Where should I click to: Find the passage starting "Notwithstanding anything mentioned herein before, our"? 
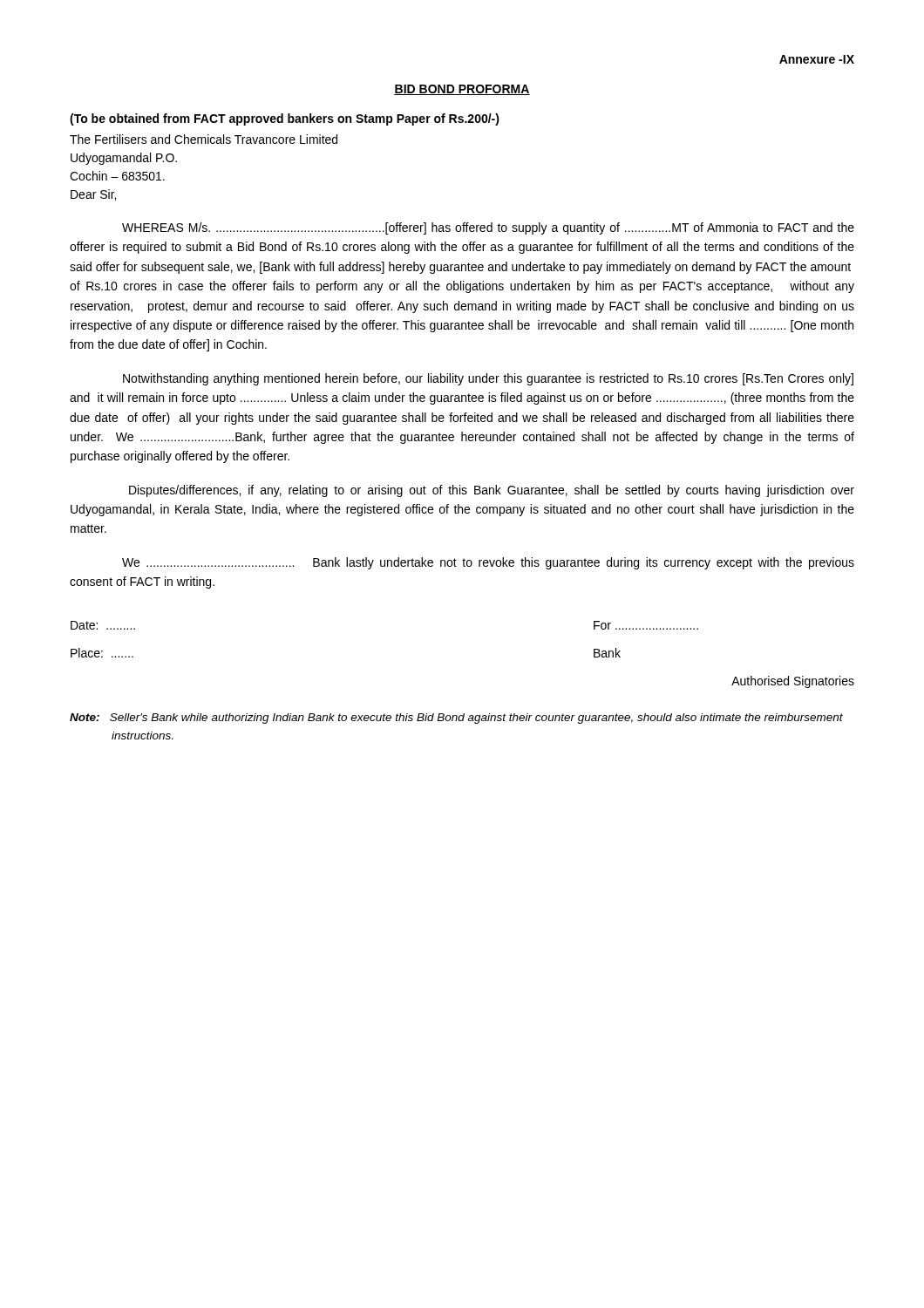click(x=462, y=417)
